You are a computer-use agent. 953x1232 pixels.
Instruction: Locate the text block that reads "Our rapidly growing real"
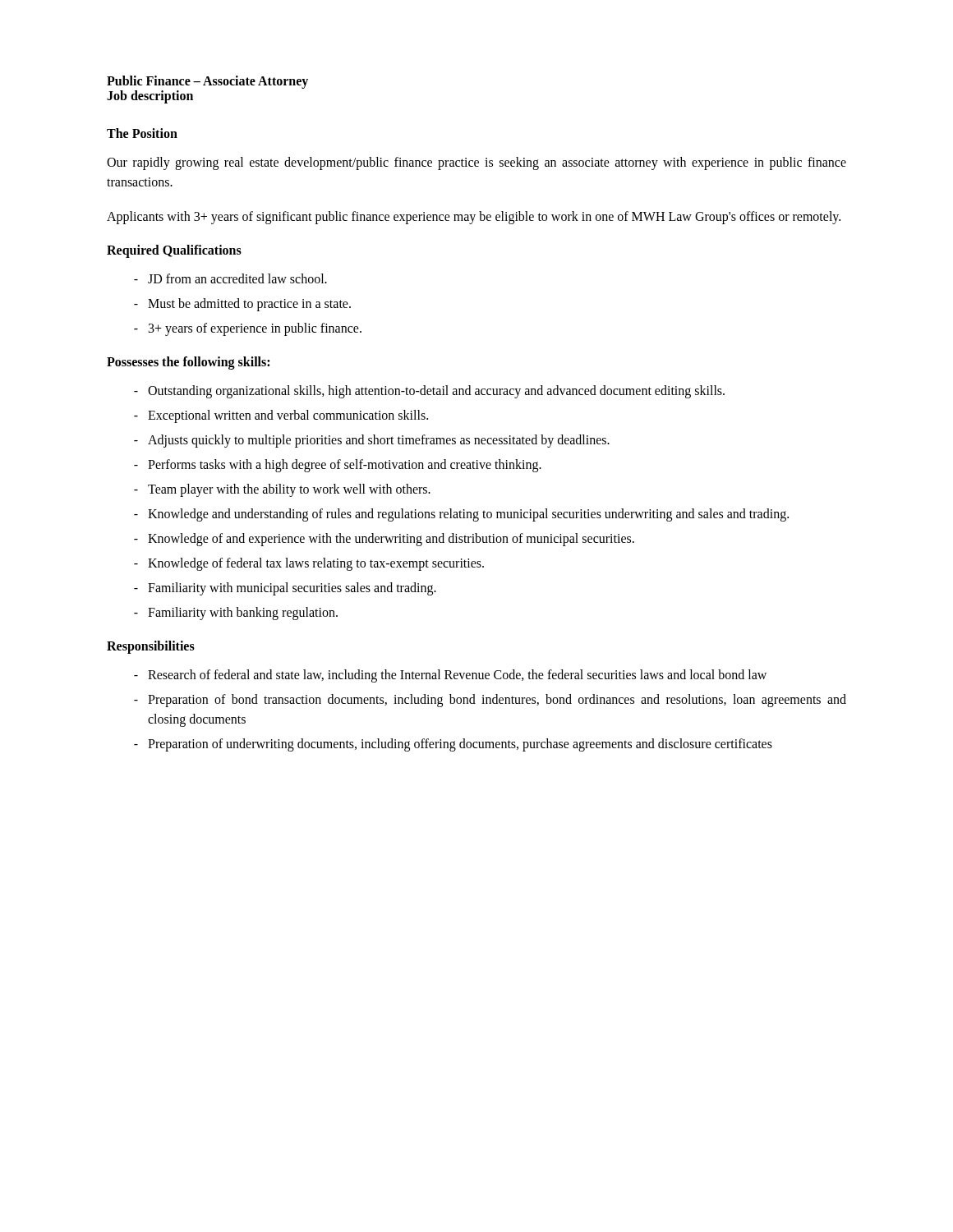point(476,172)
